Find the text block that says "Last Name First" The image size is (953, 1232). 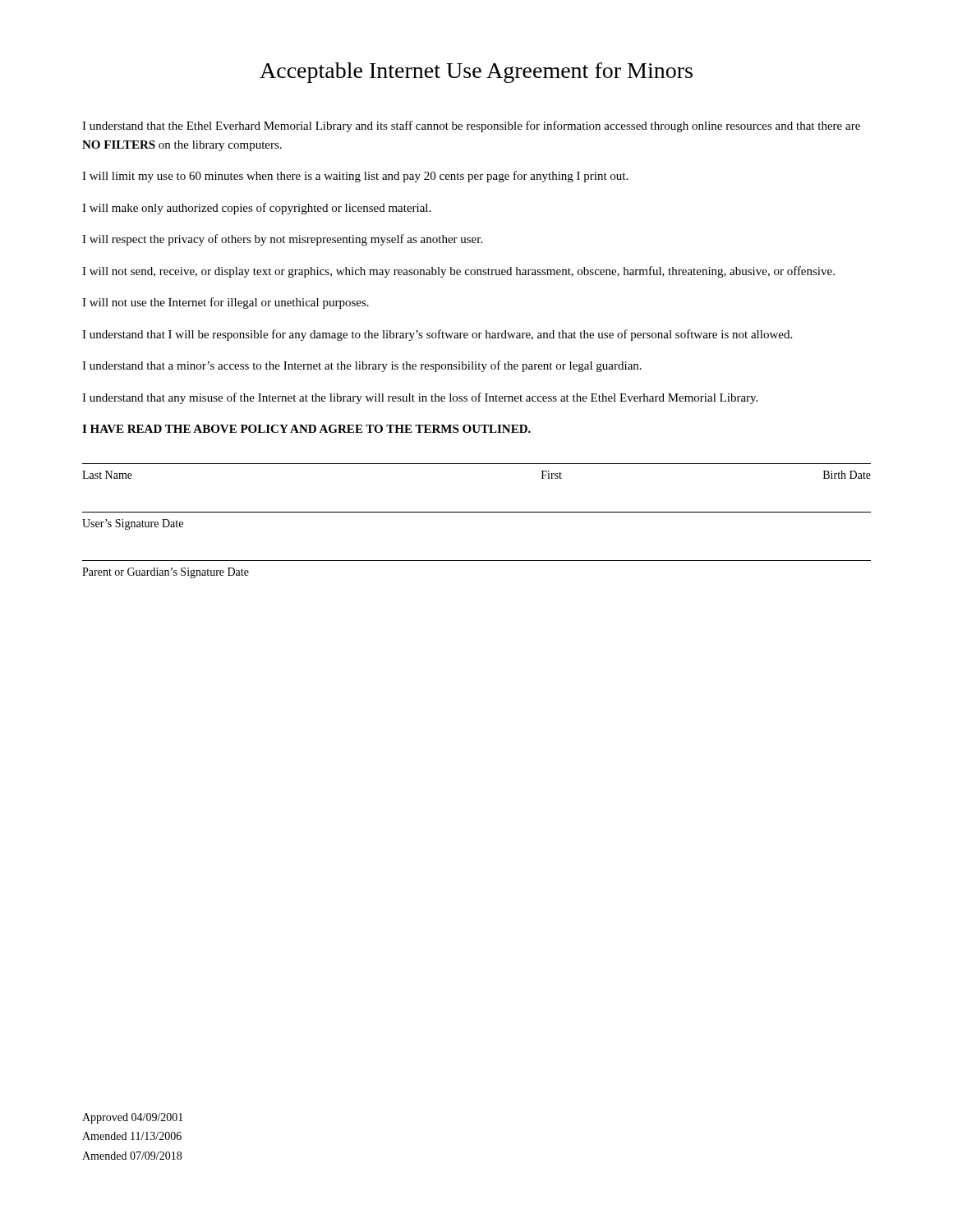[476, 472]
